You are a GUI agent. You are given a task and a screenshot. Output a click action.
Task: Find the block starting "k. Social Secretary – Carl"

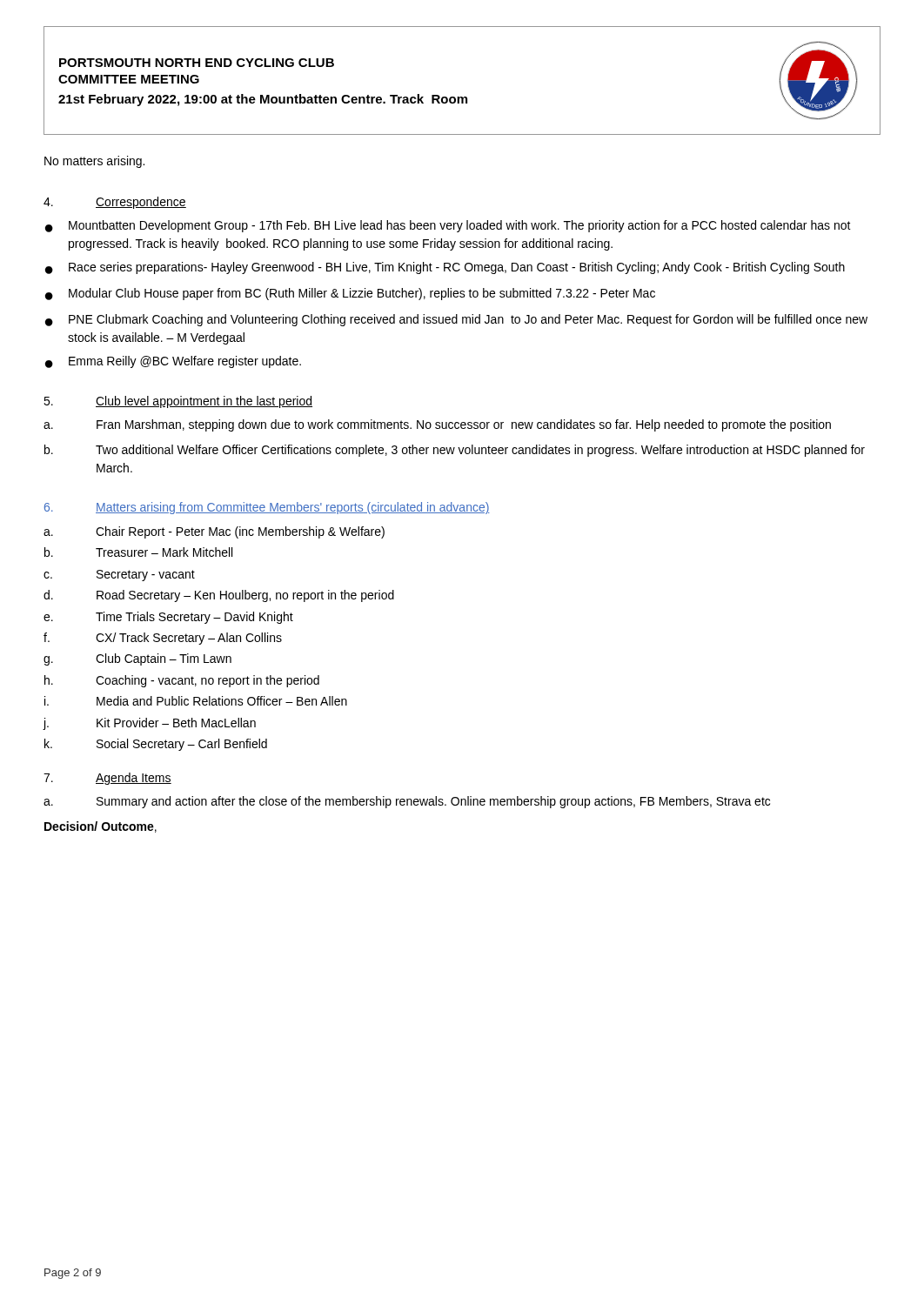[156, 744]
